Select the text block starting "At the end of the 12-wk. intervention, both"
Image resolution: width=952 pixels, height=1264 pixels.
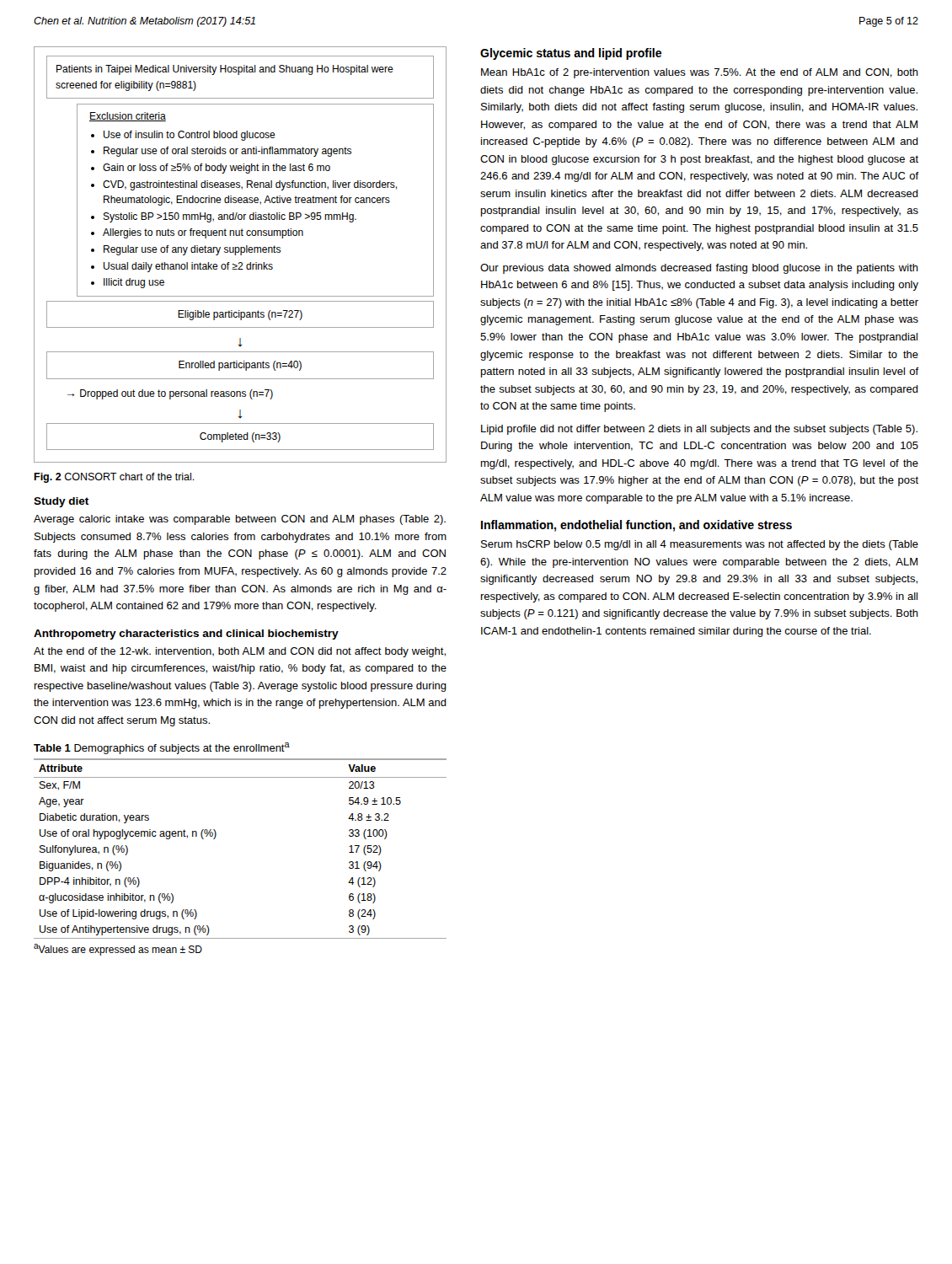click(240, 685)
